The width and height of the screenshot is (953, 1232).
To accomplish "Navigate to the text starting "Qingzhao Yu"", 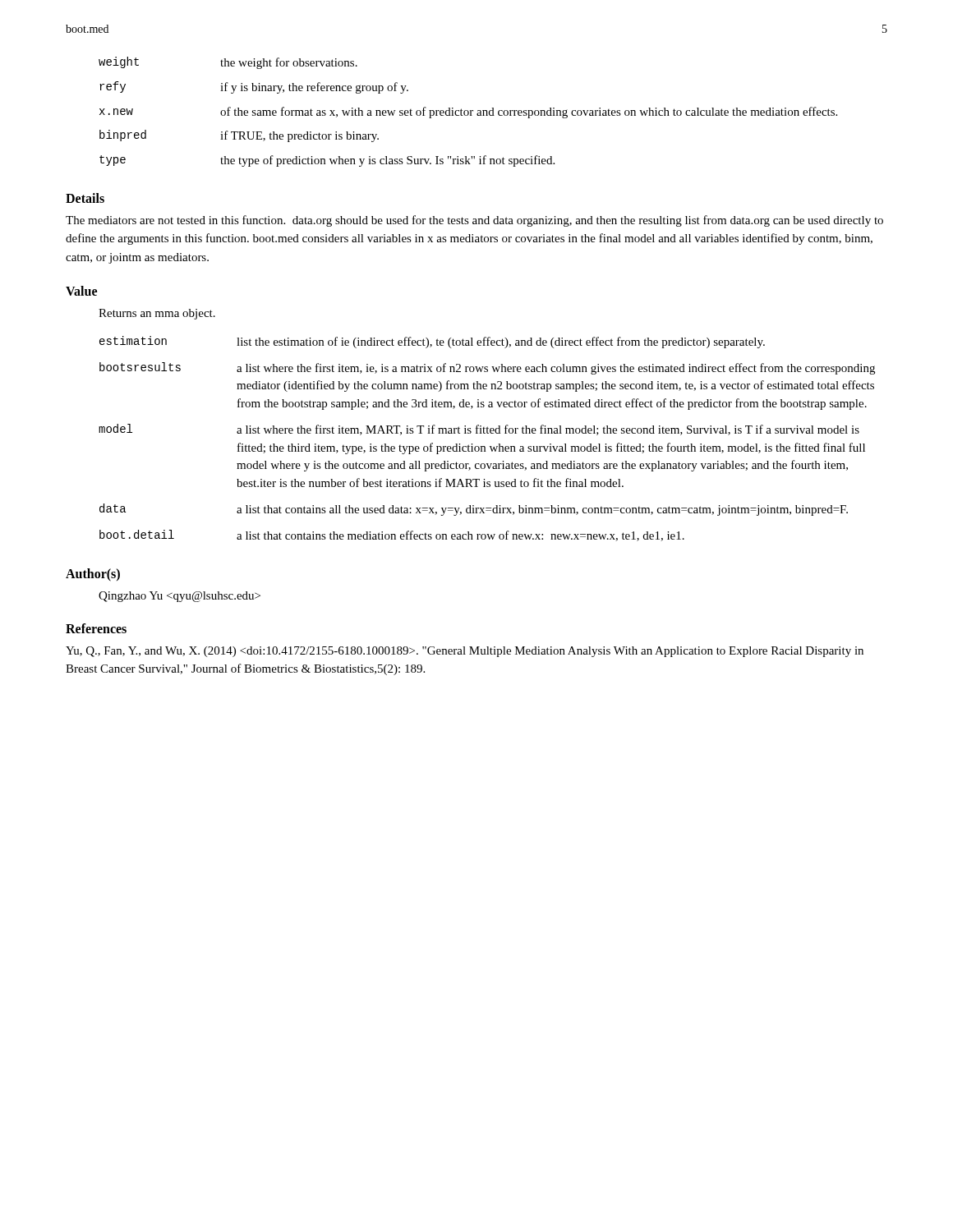I will (x=180, y=596).
